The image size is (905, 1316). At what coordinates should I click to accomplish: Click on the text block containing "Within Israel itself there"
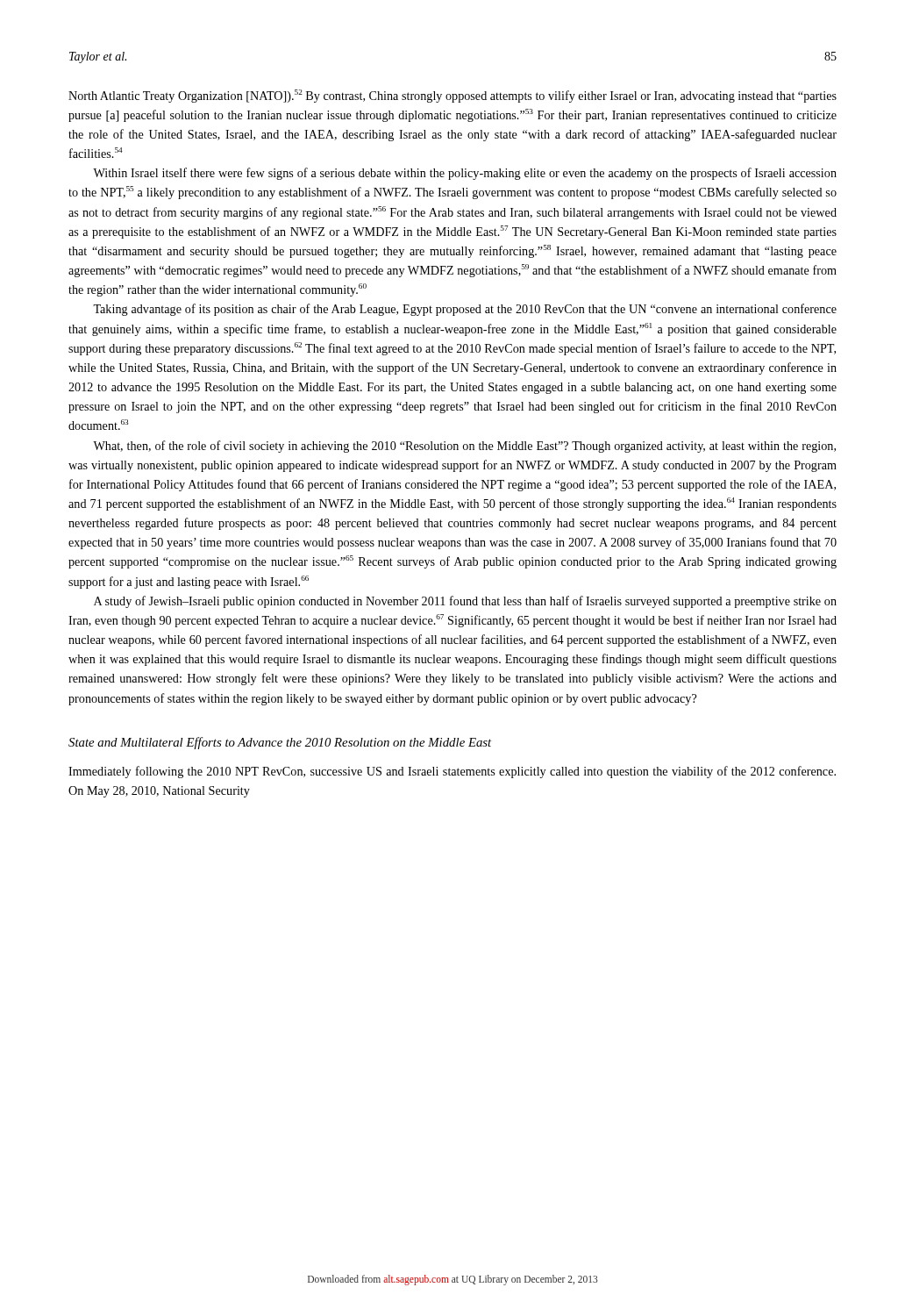452,231
